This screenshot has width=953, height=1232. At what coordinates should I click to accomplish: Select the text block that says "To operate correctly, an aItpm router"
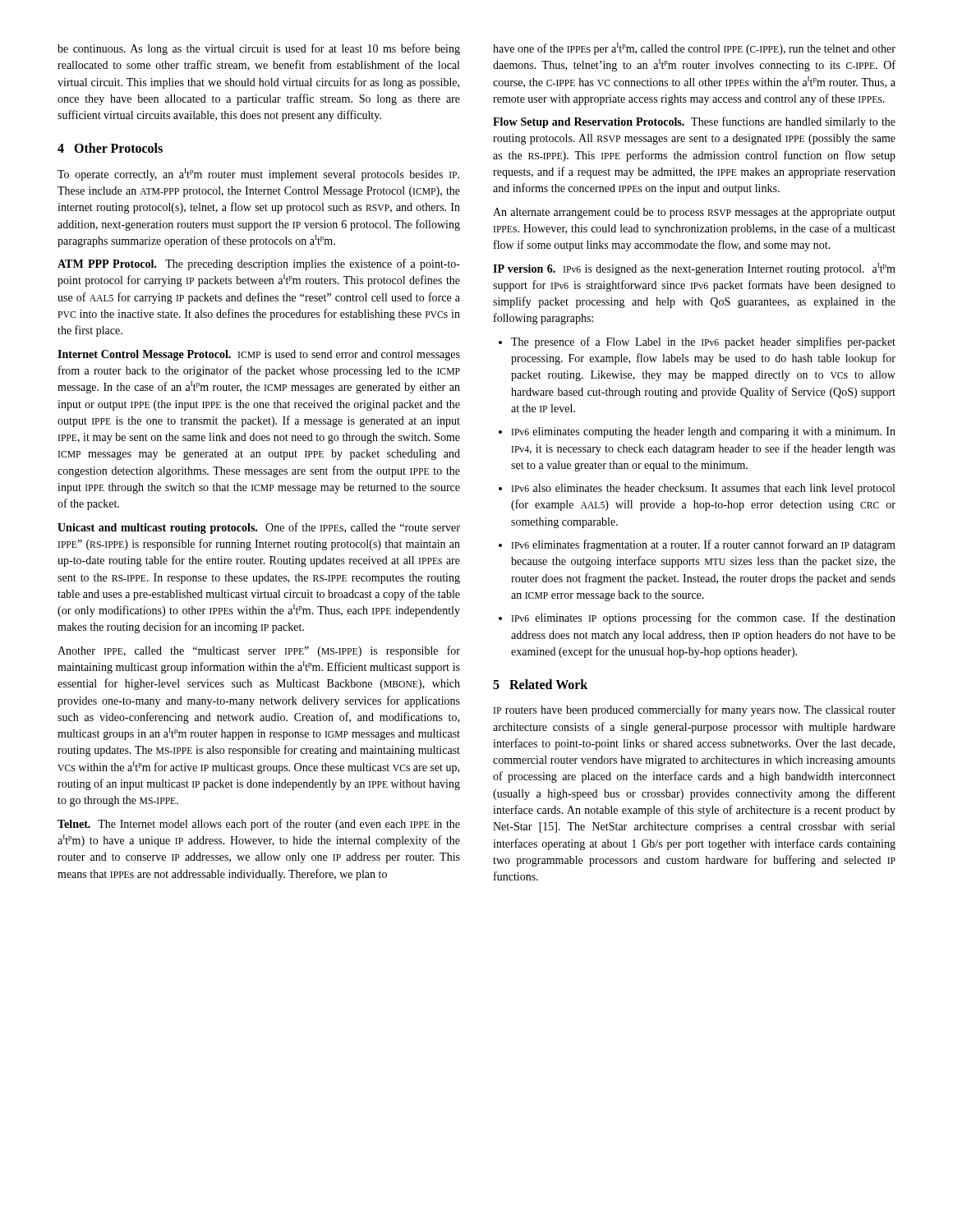259,208
